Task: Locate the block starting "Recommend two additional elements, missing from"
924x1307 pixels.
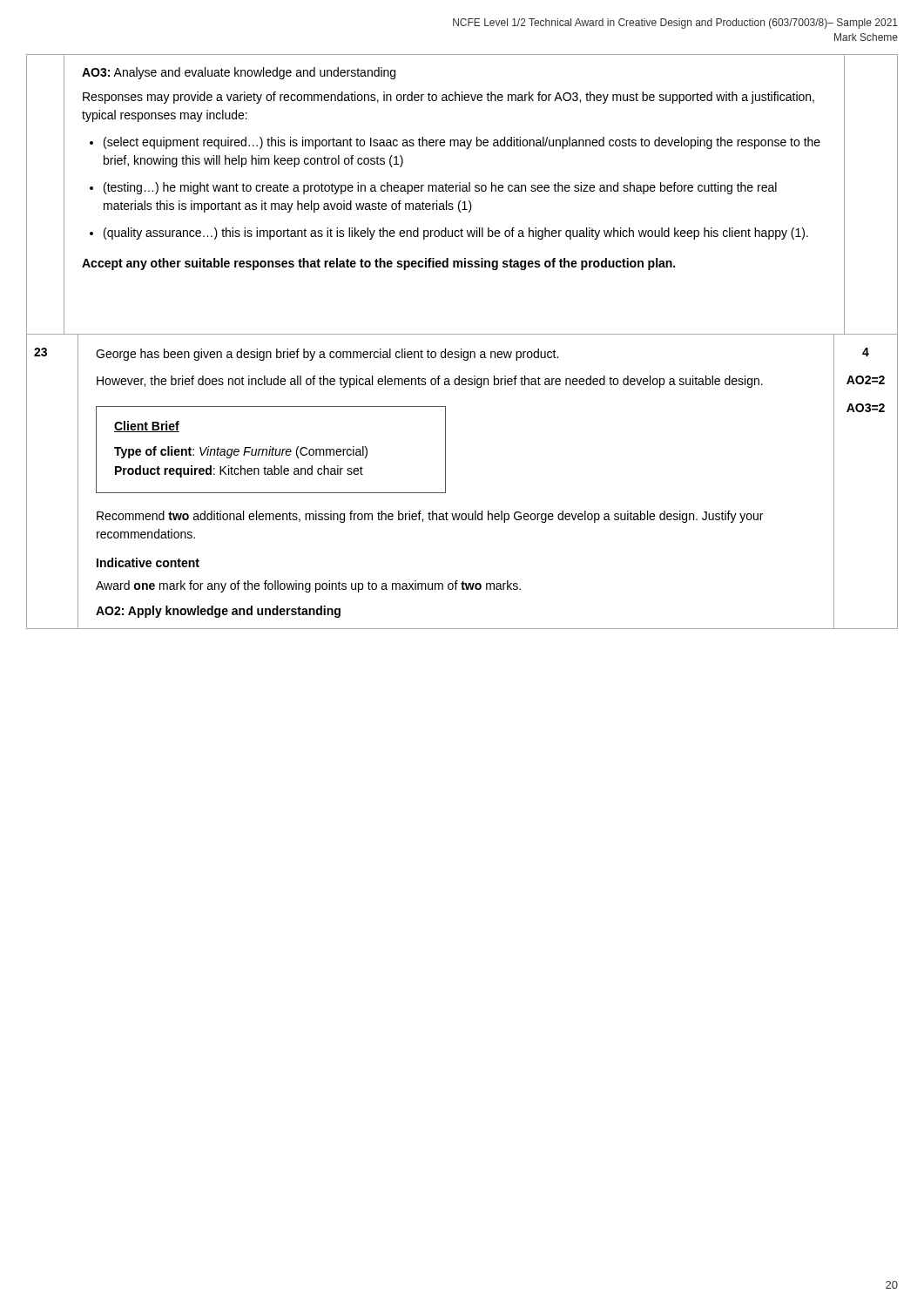Action: pyautogui.click(x=430, y=525)
